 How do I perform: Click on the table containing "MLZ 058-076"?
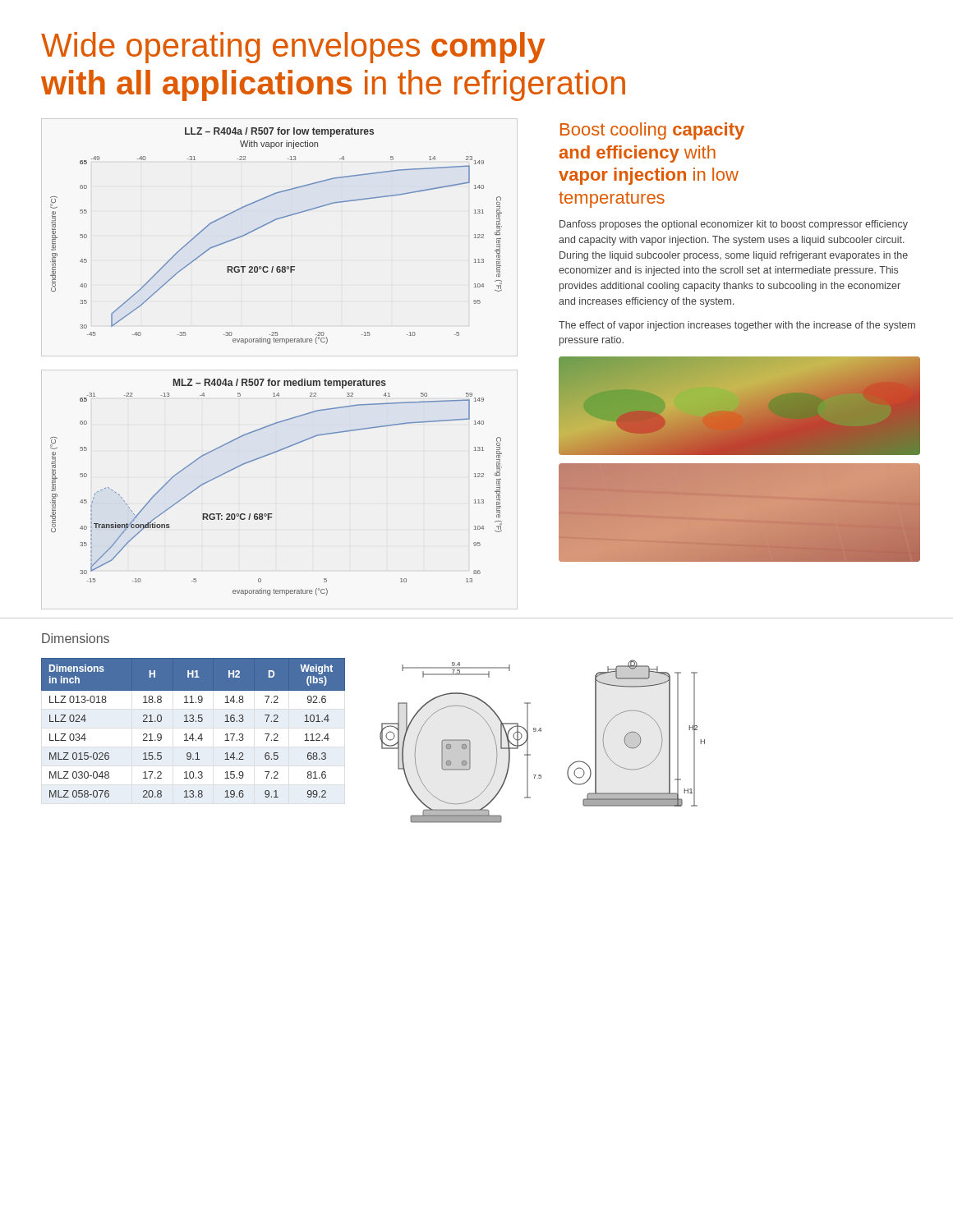pos(193,731)
